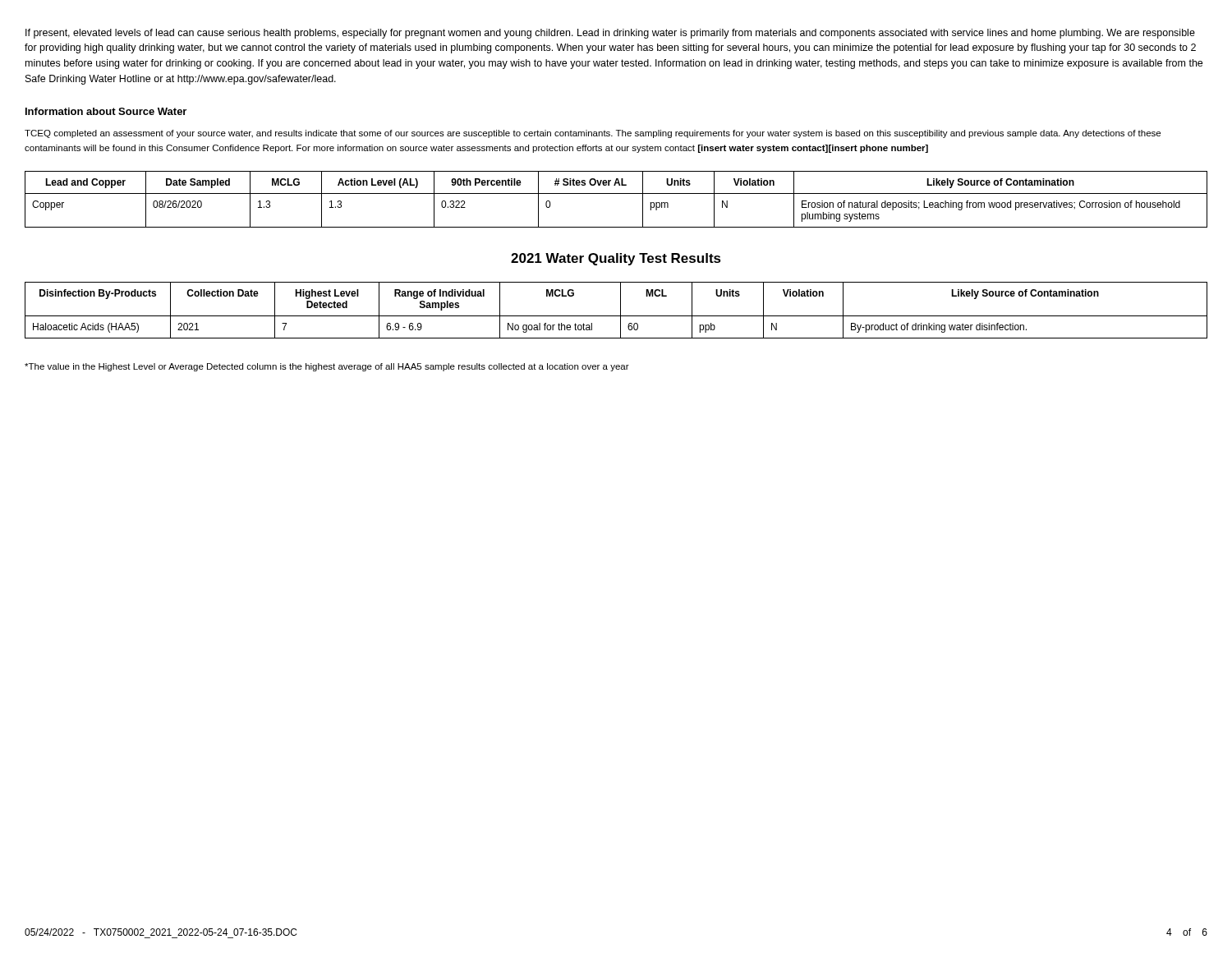Click where it says "2021 Water Quality Test Results"
Screen dimensions: 953x1232
coord(616,258)
